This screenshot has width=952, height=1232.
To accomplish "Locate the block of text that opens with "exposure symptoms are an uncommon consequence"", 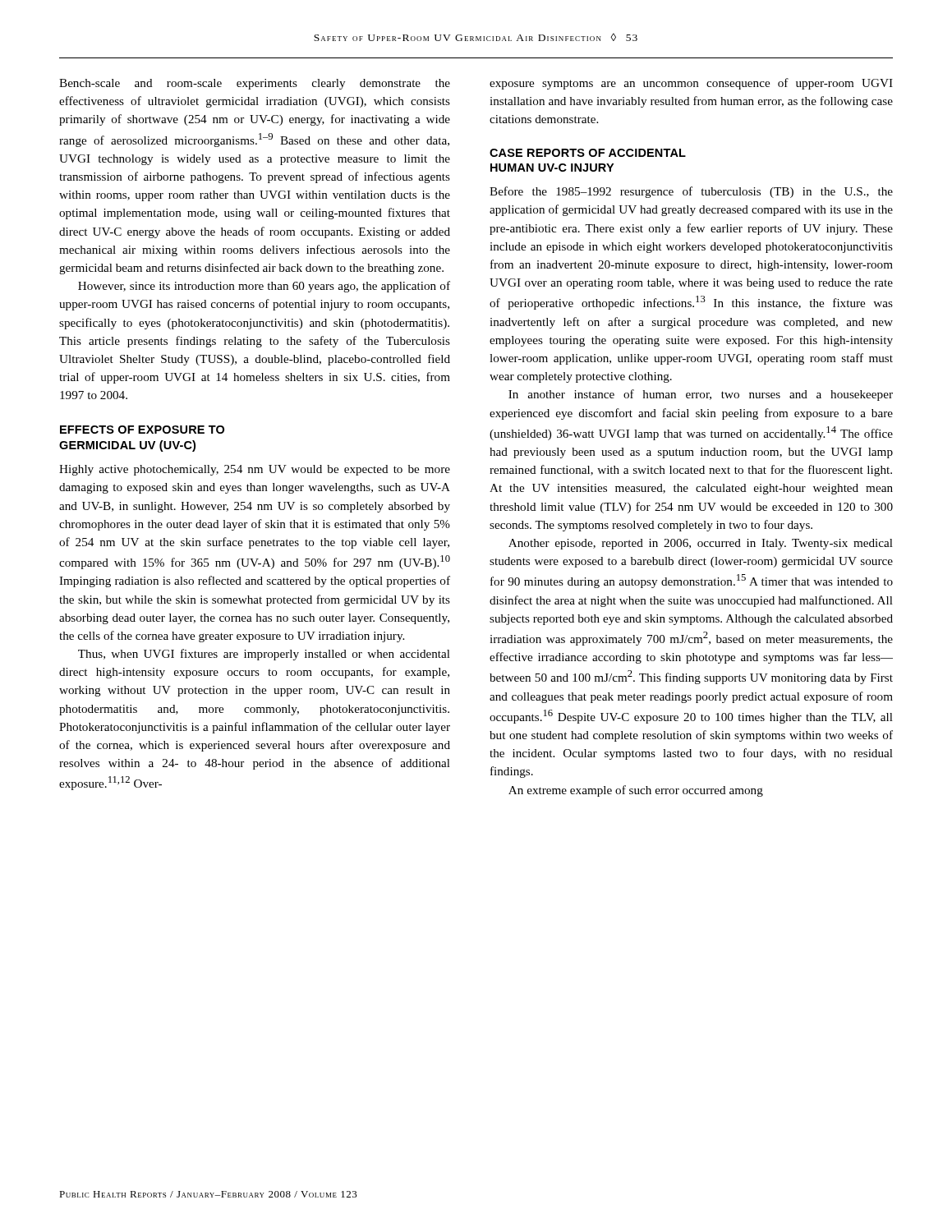I will (691, 101).
